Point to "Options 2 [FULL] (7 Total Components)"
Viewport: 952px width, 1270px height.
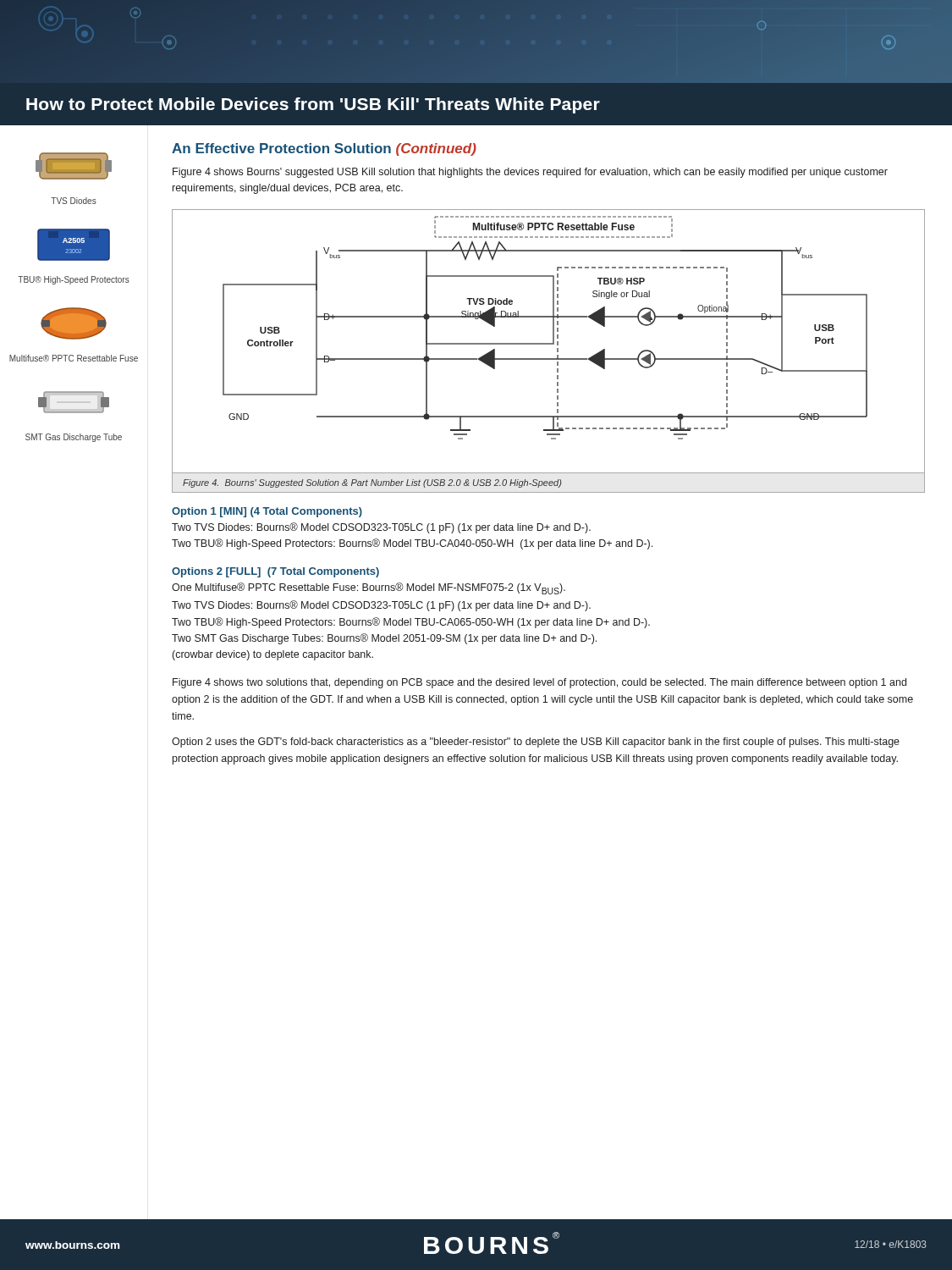pyautogui.click(x=276, y=571)
